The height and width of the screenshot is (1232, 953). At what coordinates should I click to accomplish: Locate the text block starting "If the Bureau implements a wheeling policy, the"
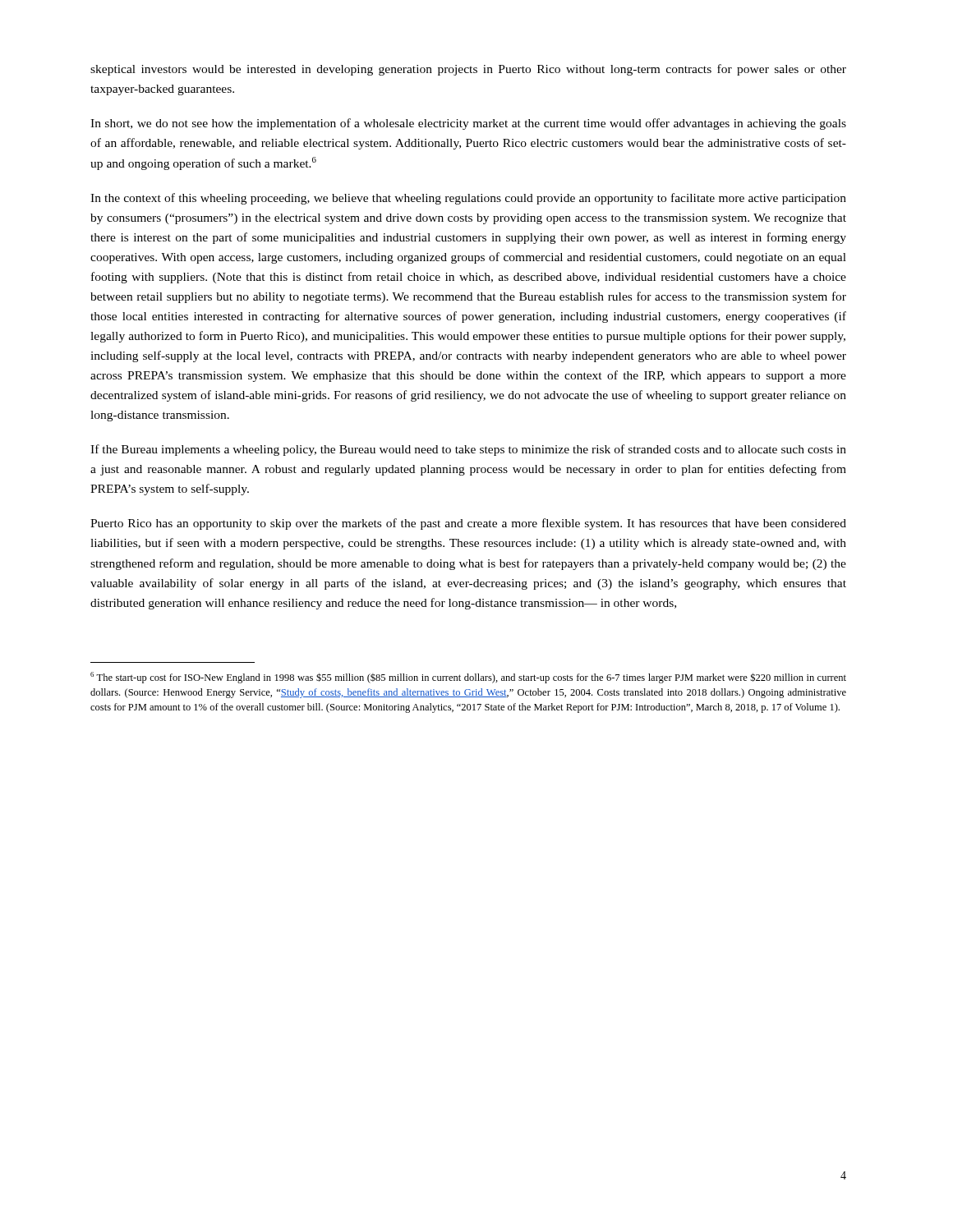(x=468, y=469)
